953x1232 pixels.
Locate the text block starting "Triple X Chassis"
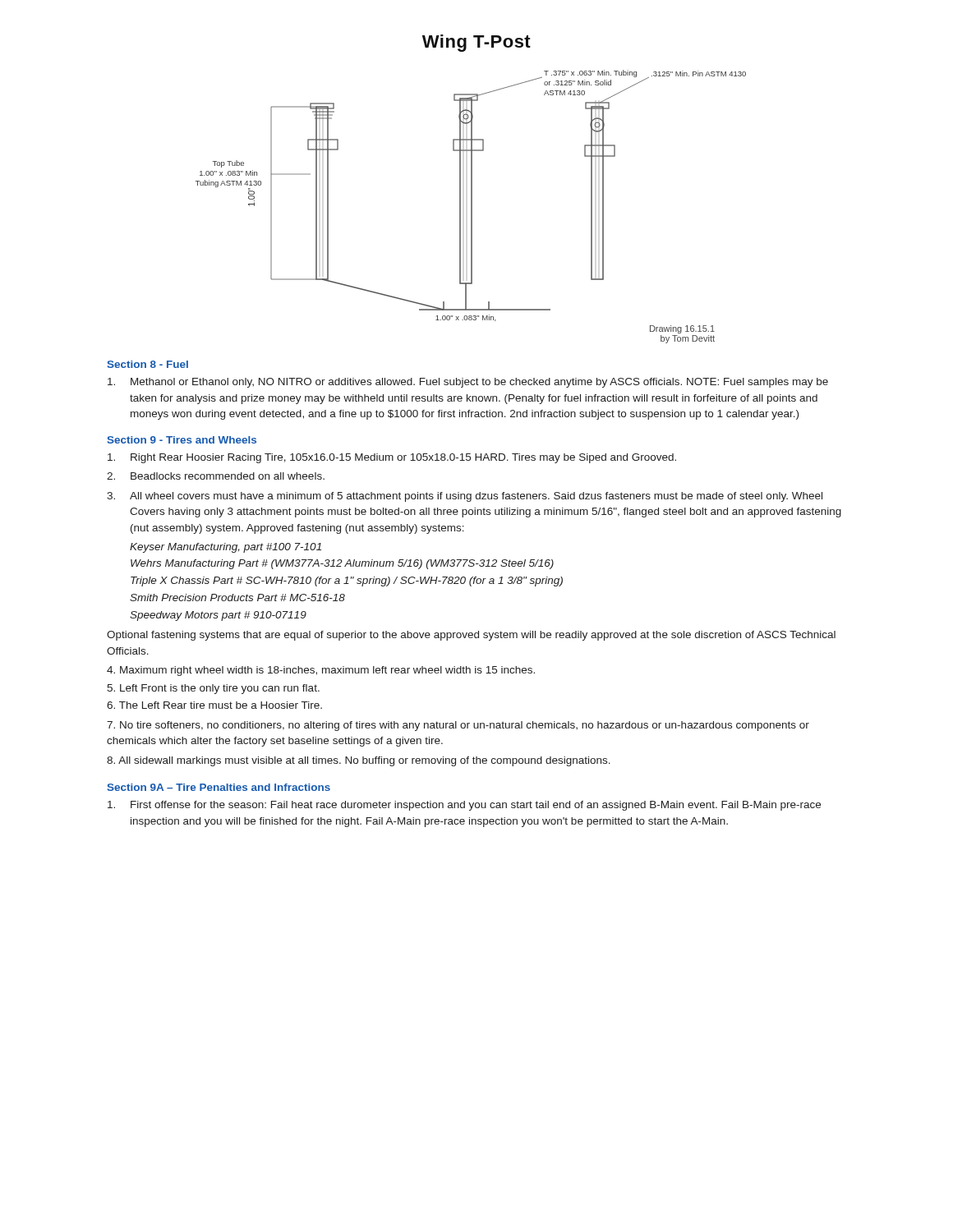pyautogui.click(x=347, y=581)
